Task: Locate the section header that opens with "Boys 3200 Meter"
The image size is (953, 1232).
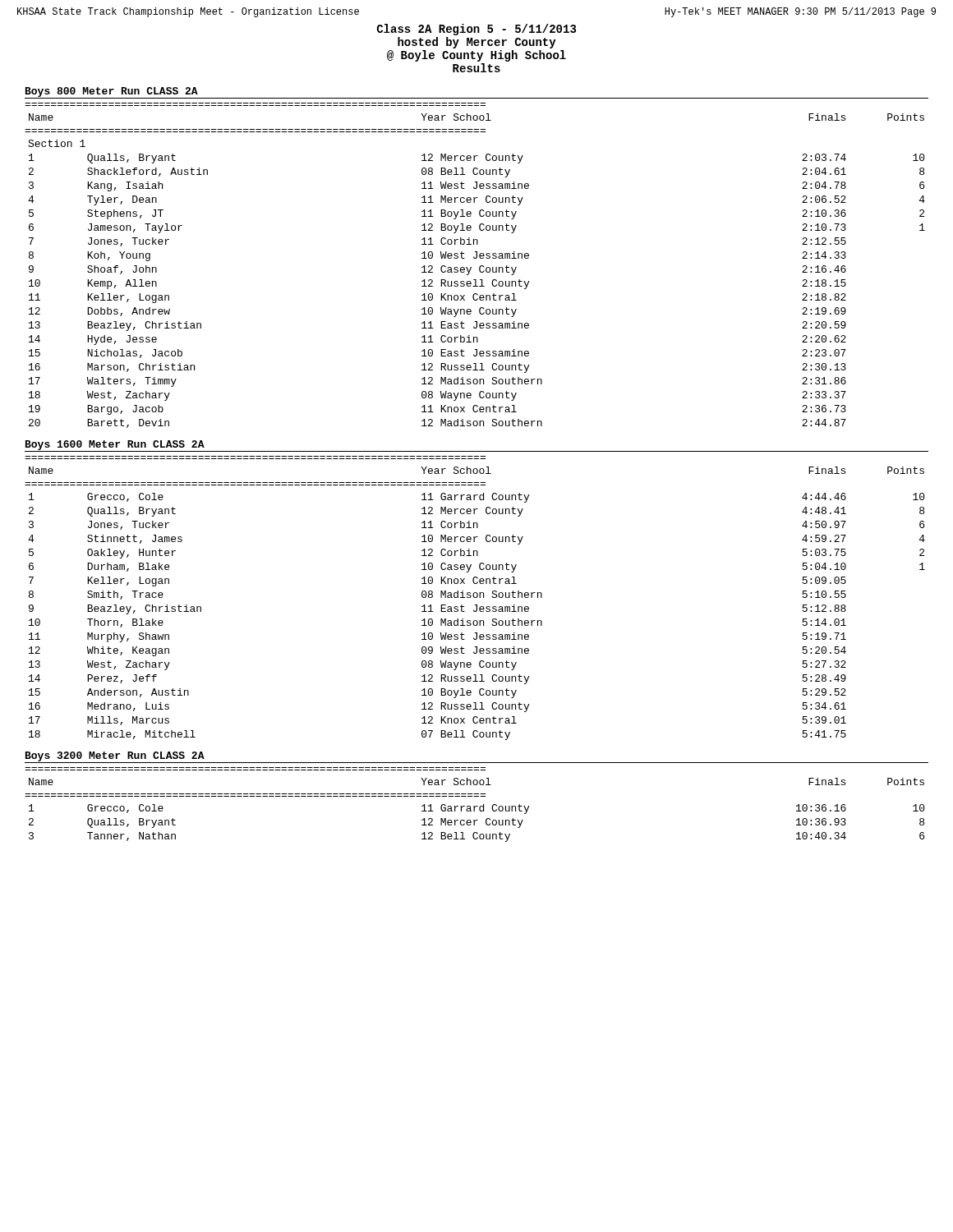Action: [x=114, y=756]
